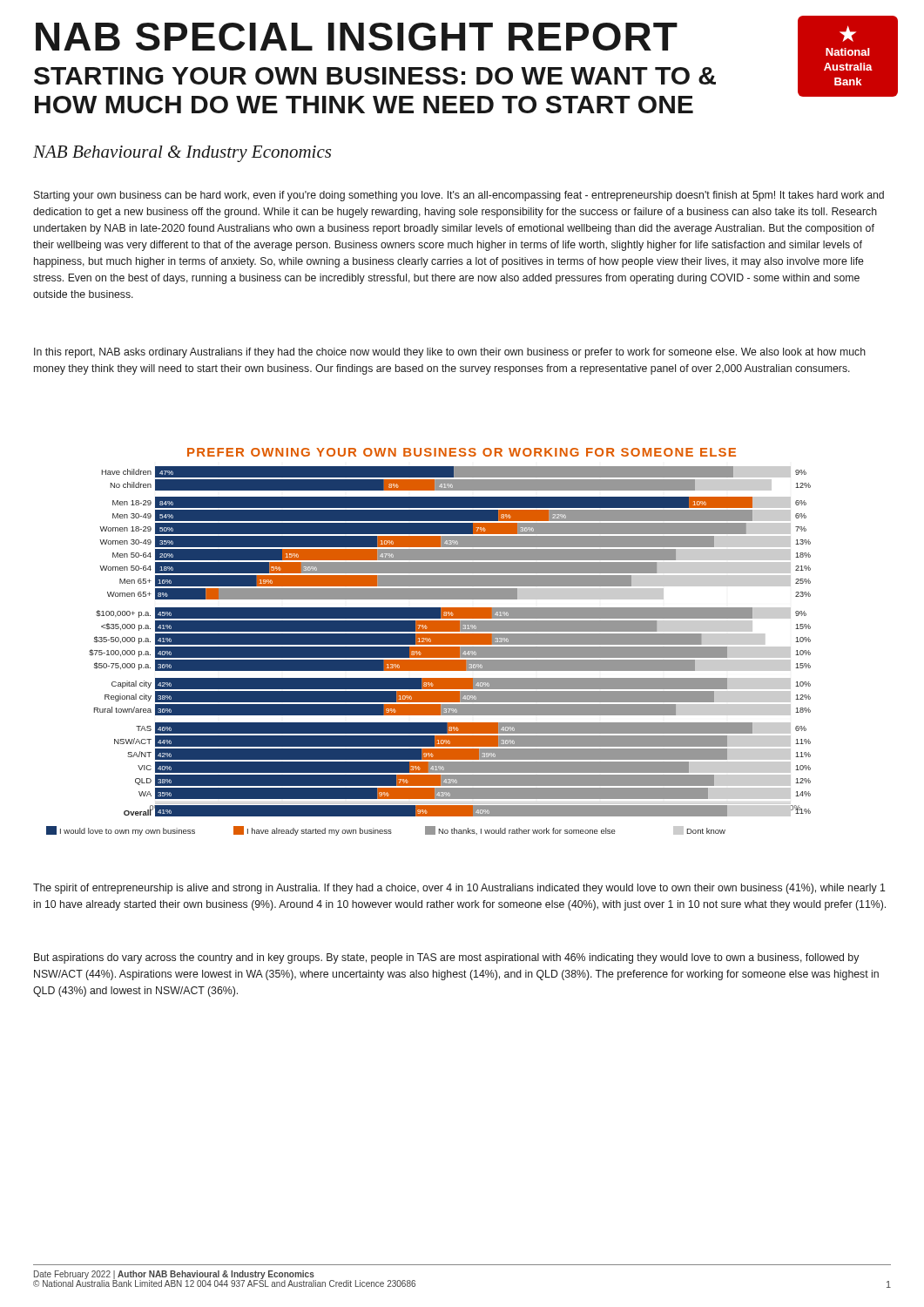Viewport: 924px width, 1307px height.
Task: Point to the region starting "Prefer Owning Your Own Business or Working for"
Action: click(462, 452)
